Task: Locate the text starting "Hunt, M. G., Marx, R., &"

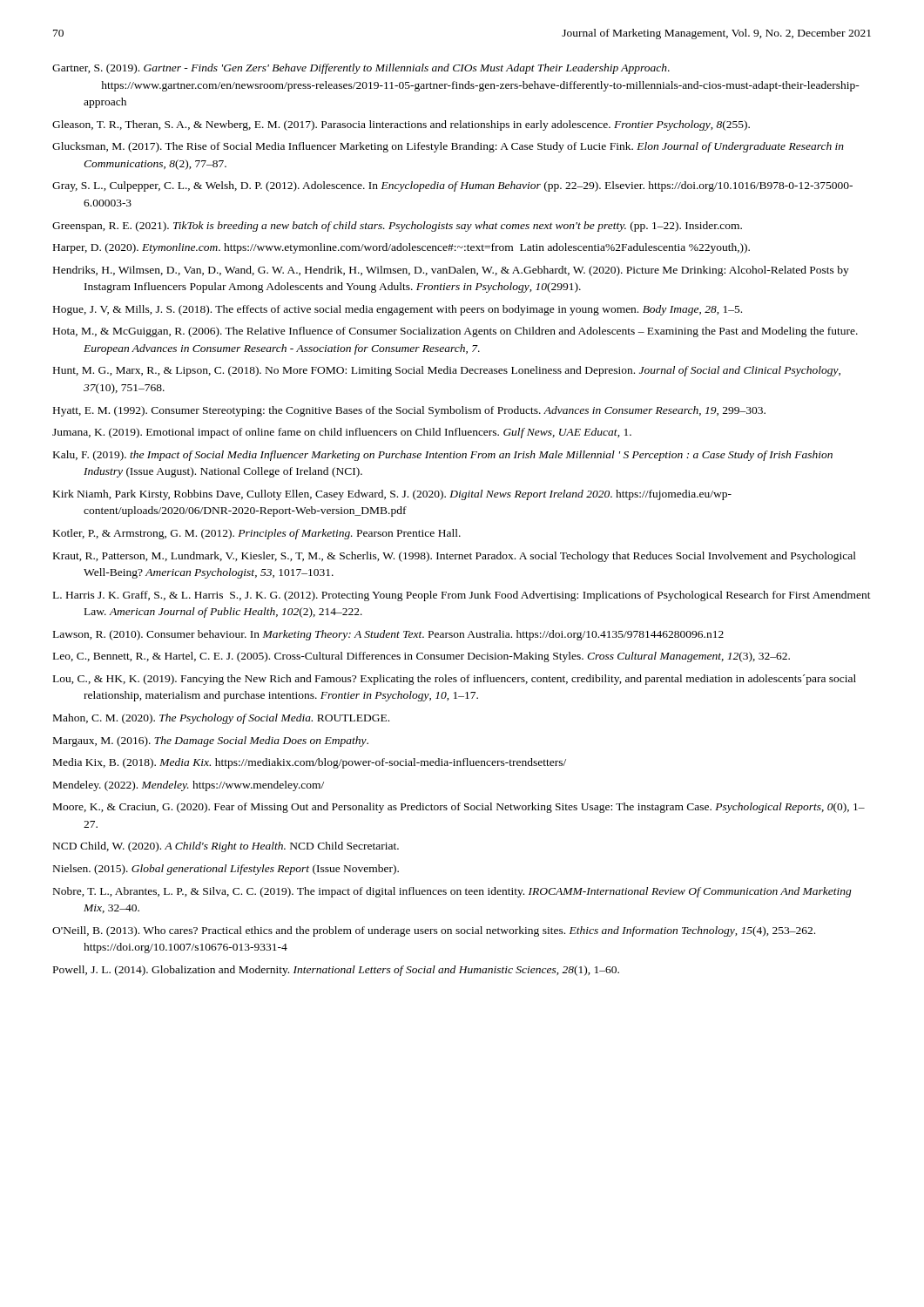Action: coord(447,379)
